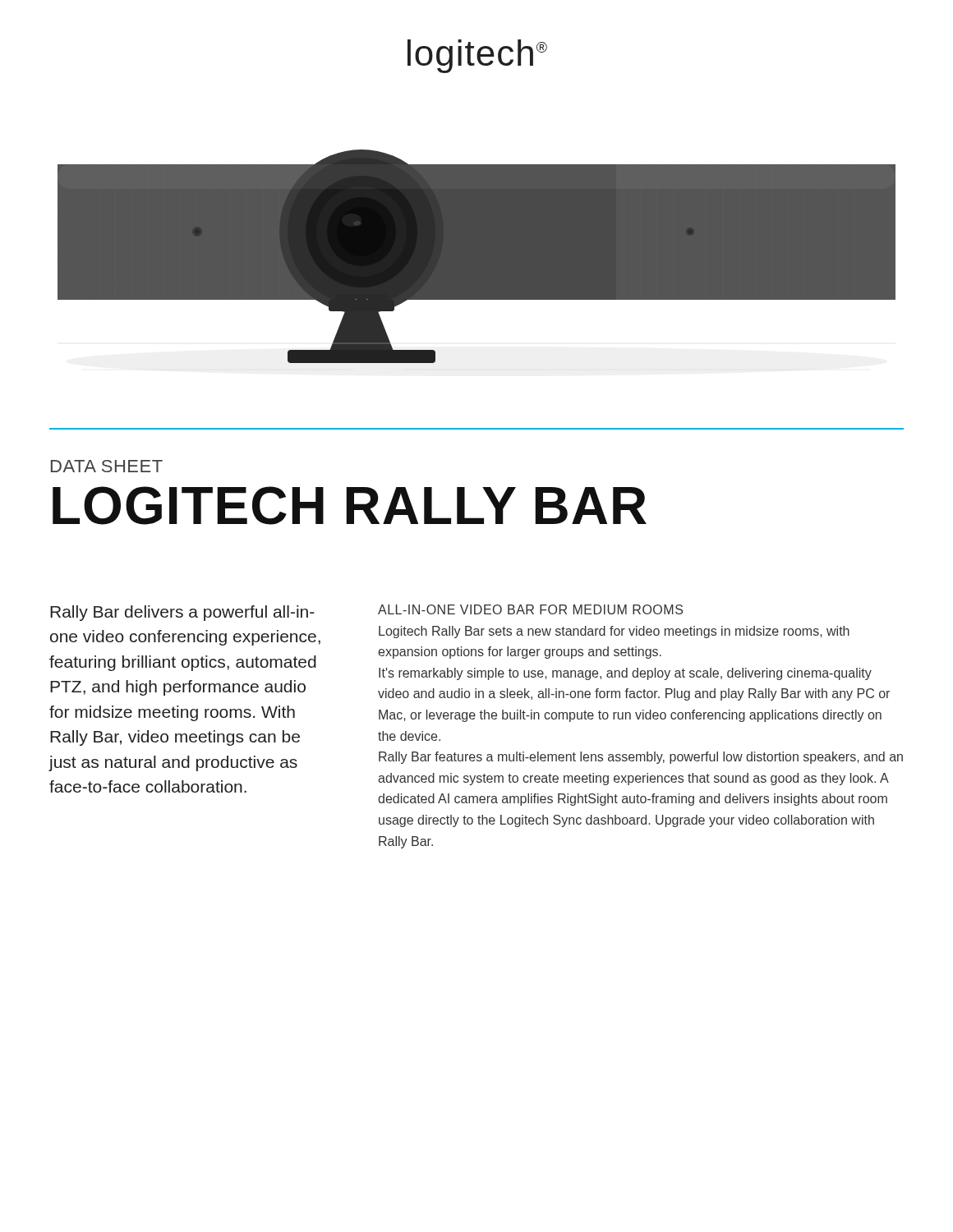Select the text block containing "Rally Bar features a"
Image resolution: width=953 pixels, height=1232 pixels.
[x=641, y=799]
